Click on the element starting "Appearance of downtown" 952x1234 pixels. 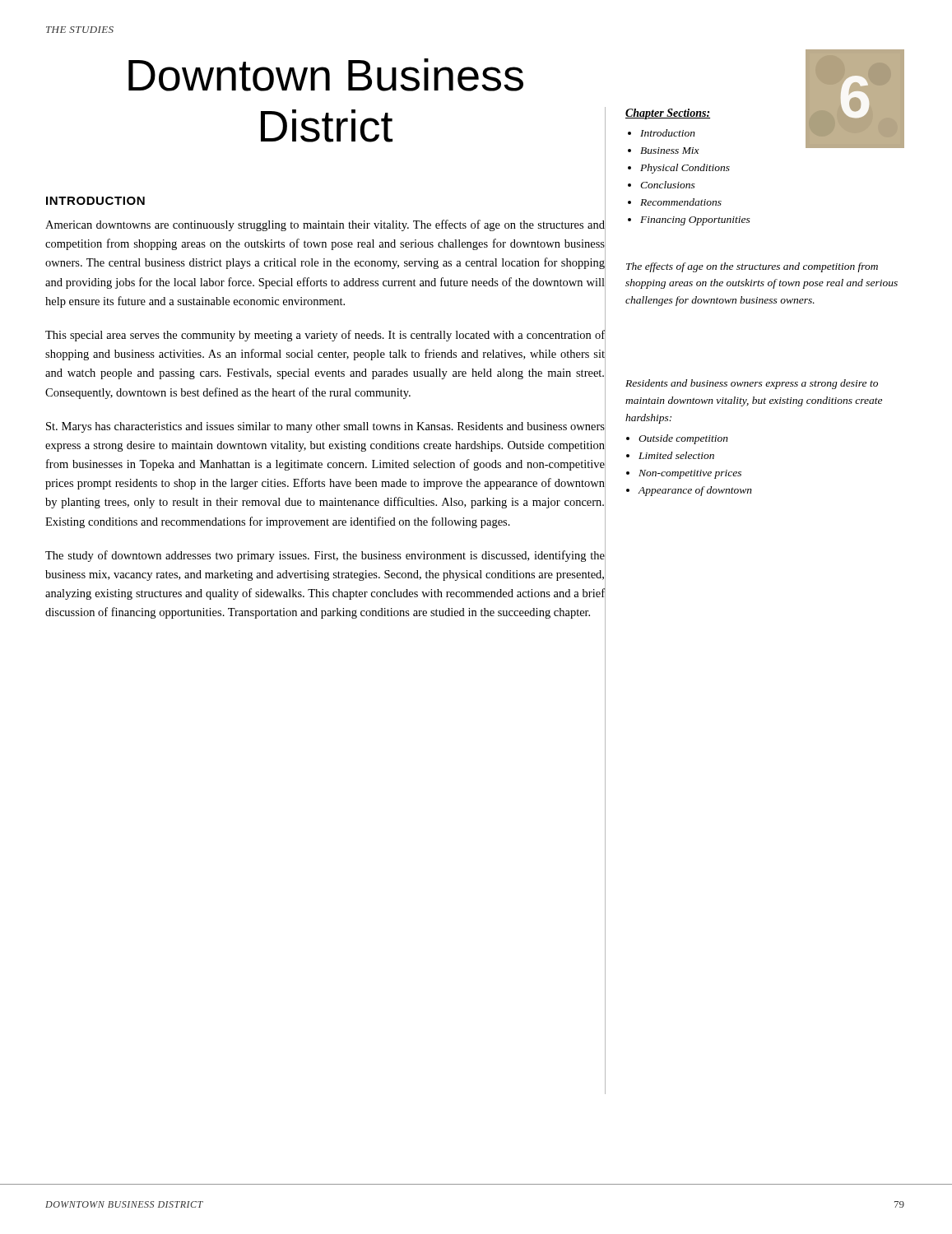point(695,490)
